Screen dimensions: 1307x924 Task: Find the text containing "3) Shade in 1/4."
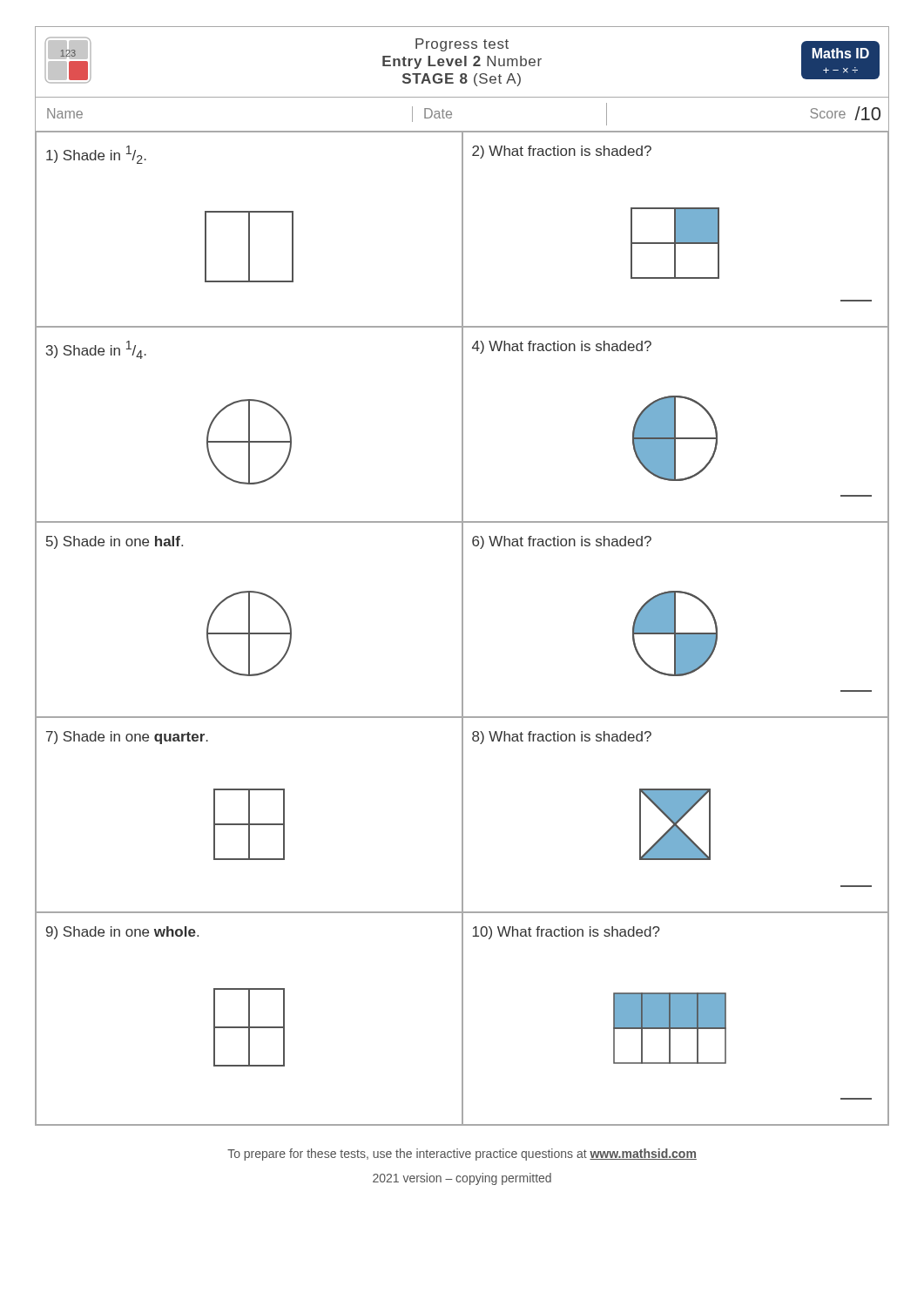tap(96, 350)
